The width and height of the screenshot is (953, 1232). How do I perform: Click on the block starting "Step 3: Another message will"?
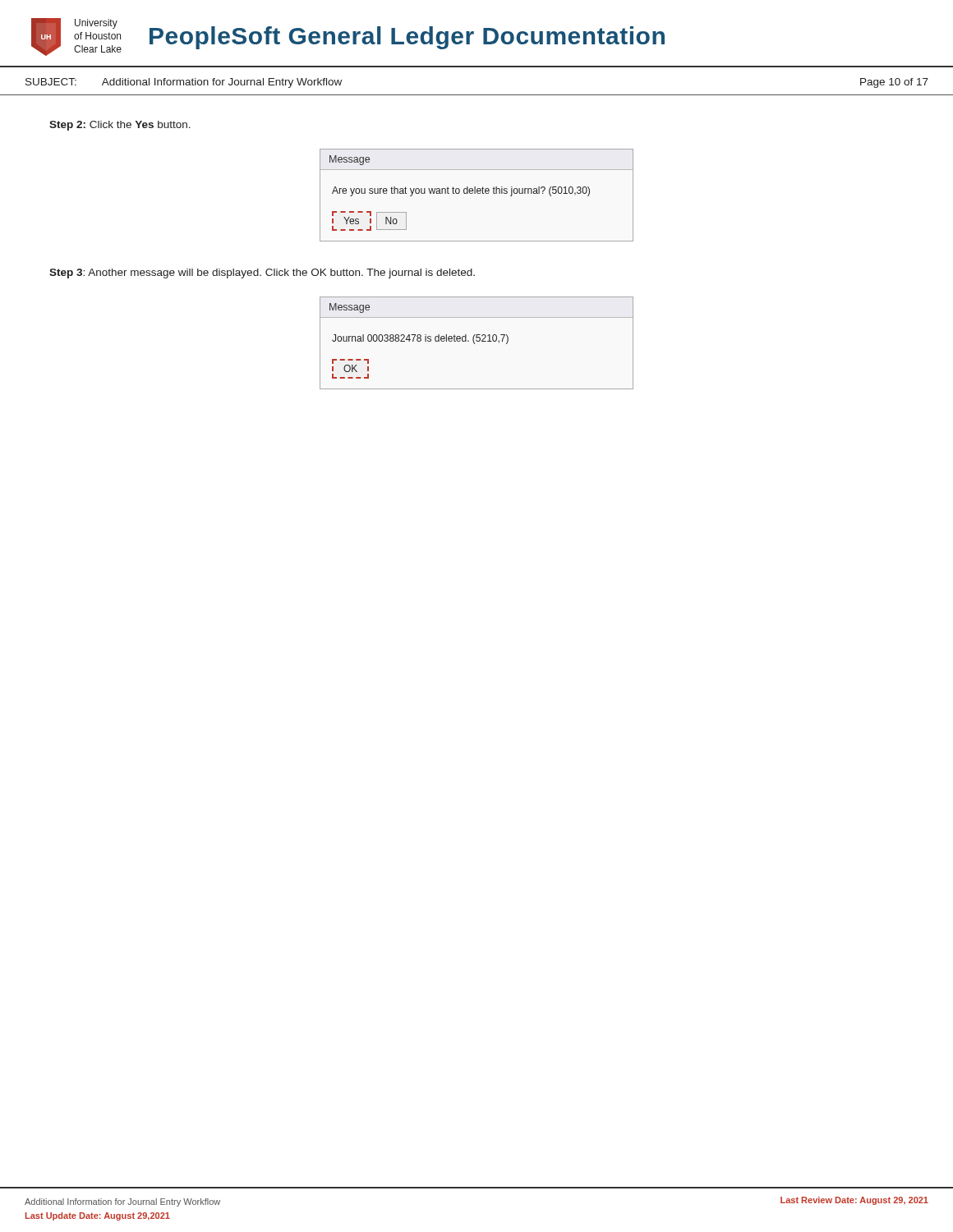click(x=263, y=272)
